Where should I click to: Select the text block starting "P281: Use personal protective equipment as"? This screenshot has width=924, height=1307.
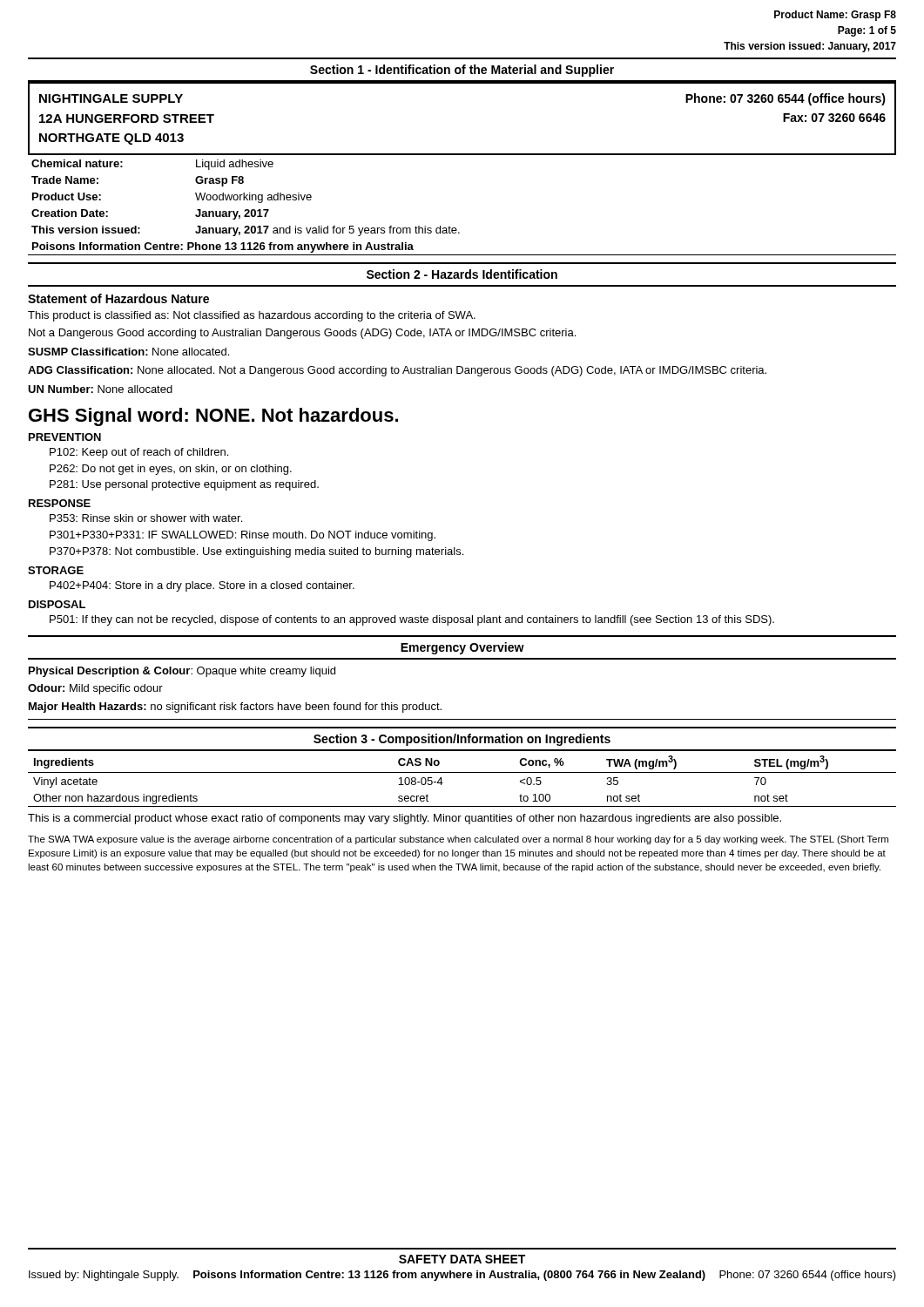click(184, 484)
